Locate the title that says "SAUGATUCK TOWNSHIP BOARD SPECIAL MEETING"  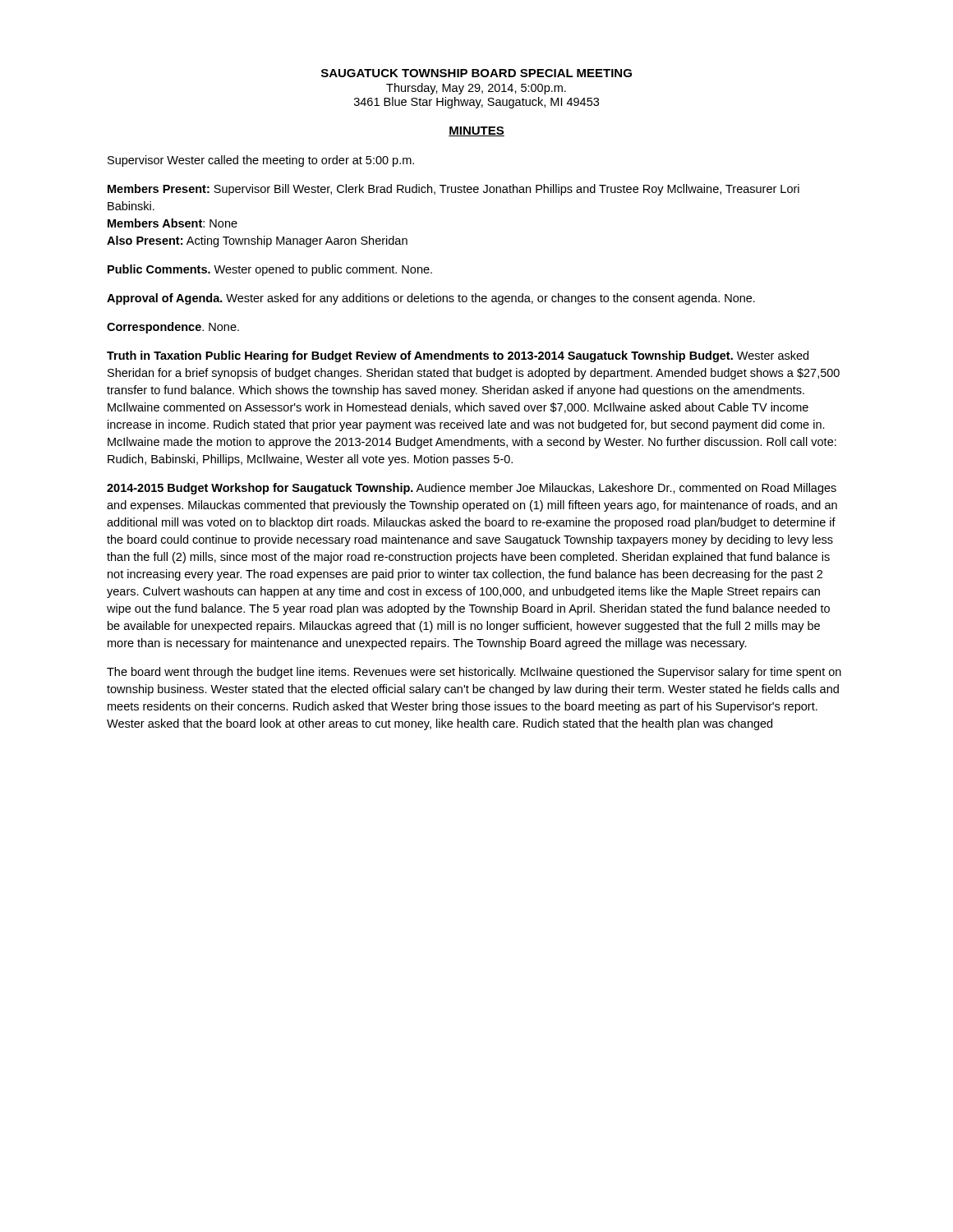point(476,87)
